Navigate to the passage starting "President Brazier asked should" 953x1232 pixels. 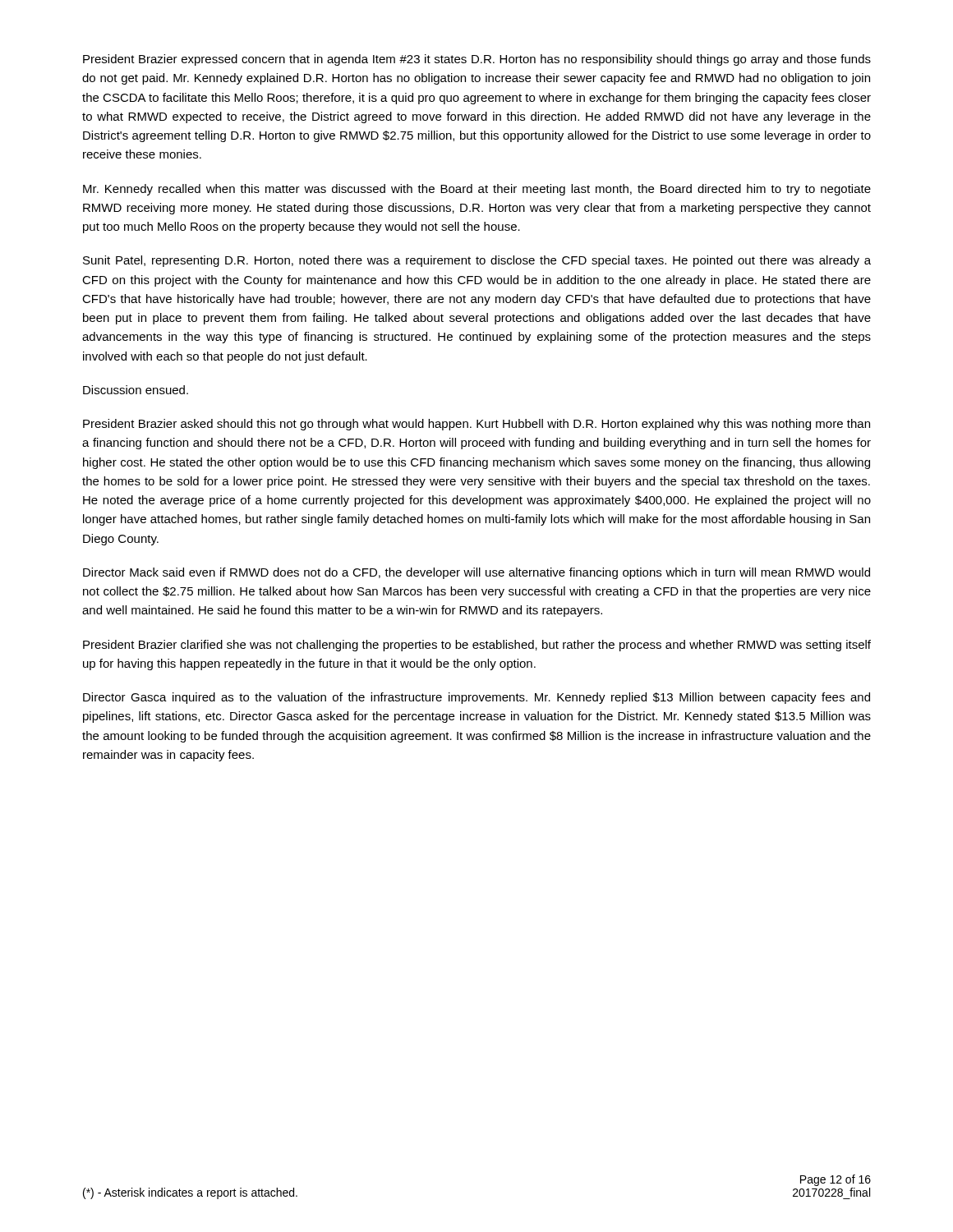click(476, 481)
